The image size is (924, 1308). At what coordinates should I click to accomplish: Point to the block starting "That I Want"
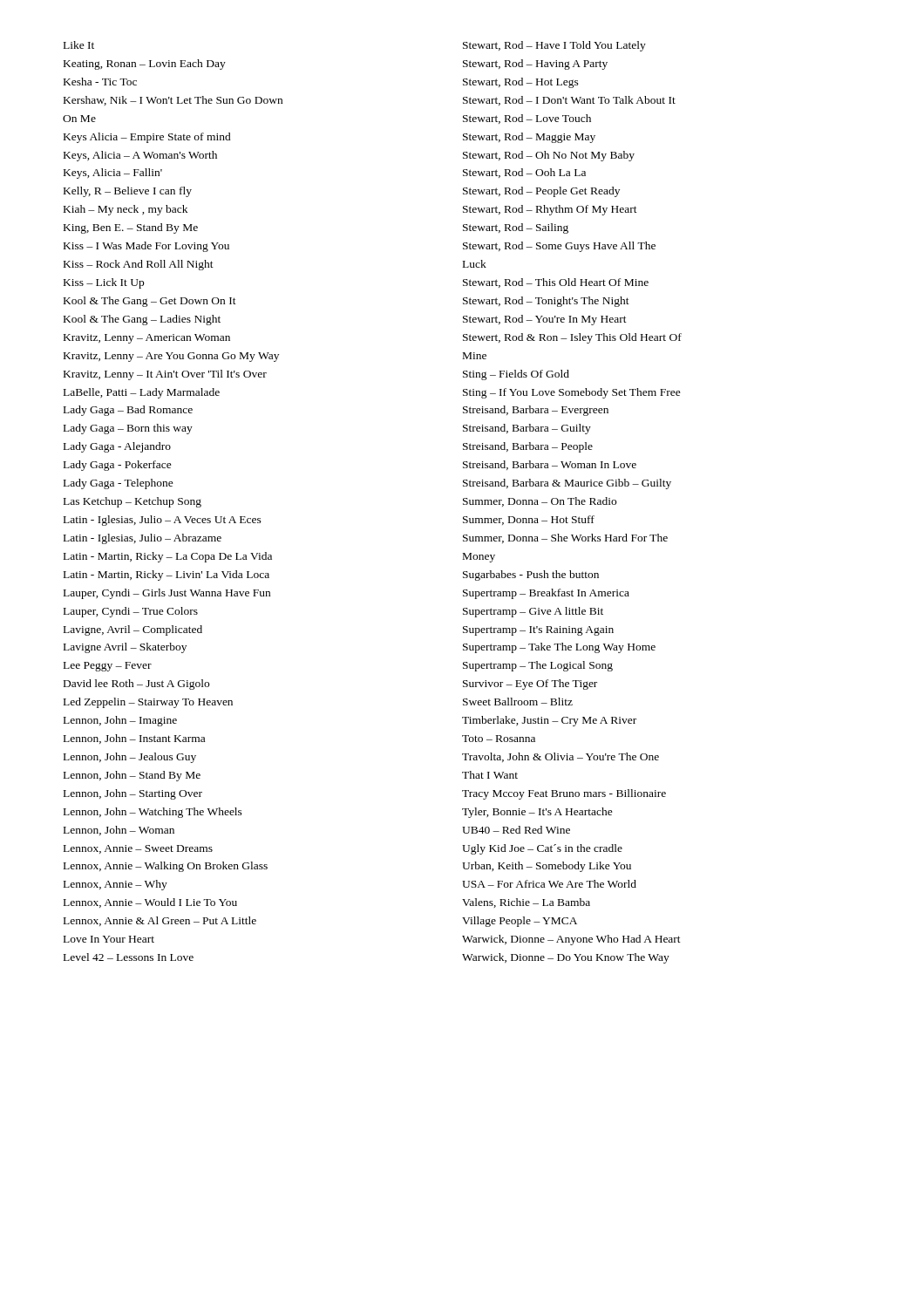490,775
